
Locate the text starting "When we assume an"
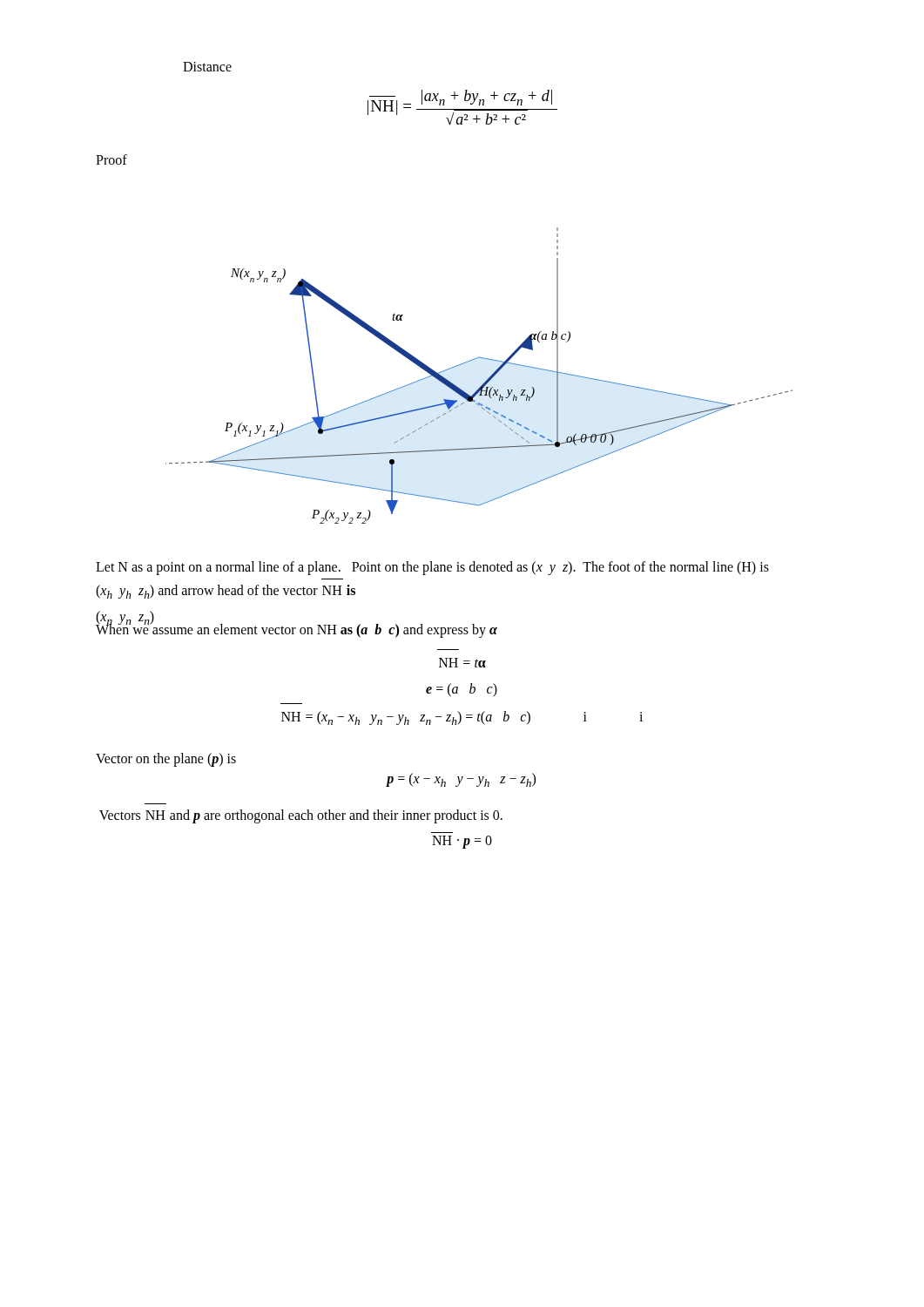pos(296,630)
